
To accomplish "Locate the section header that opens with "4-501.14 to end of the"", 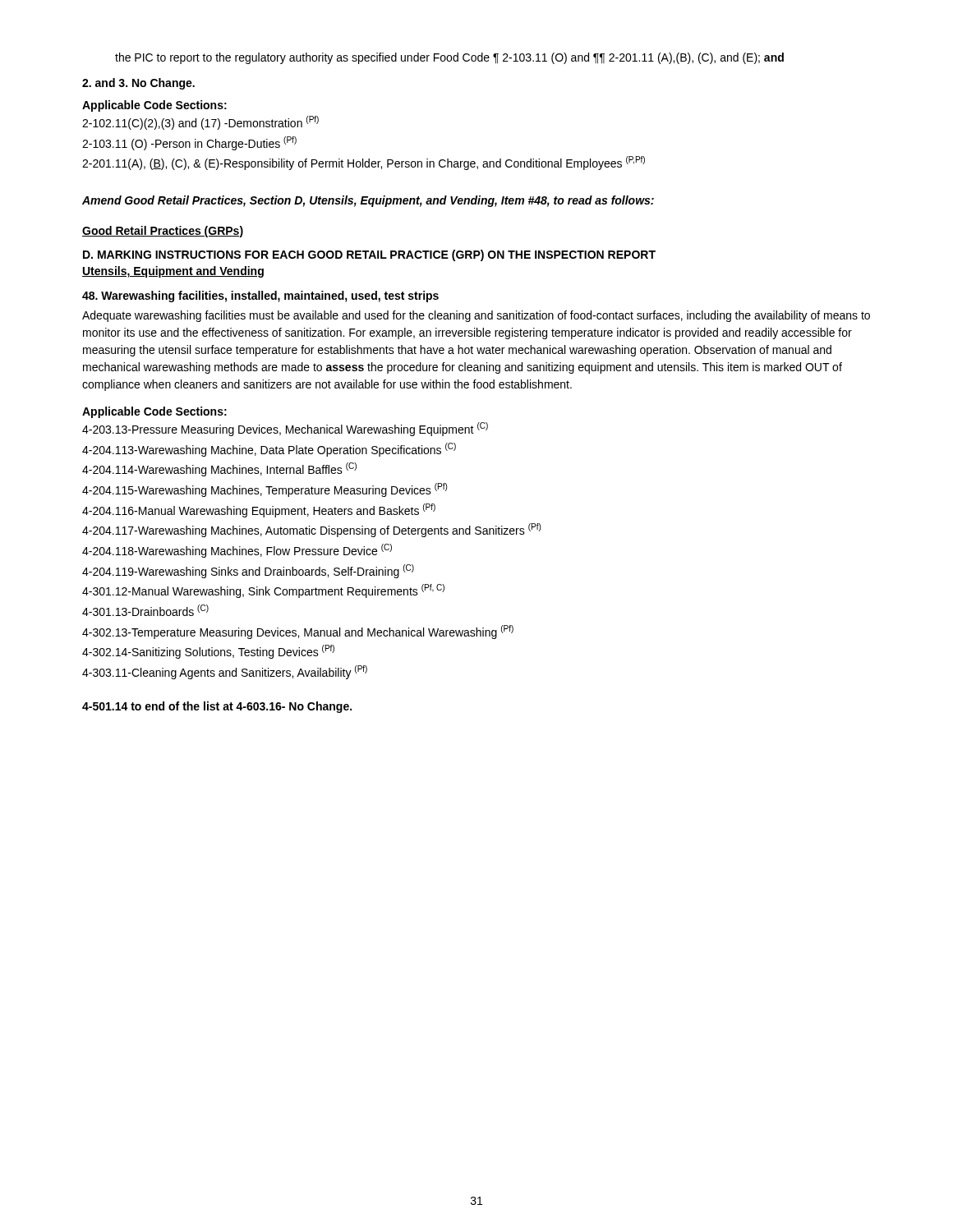I will [x=217, y=706].
